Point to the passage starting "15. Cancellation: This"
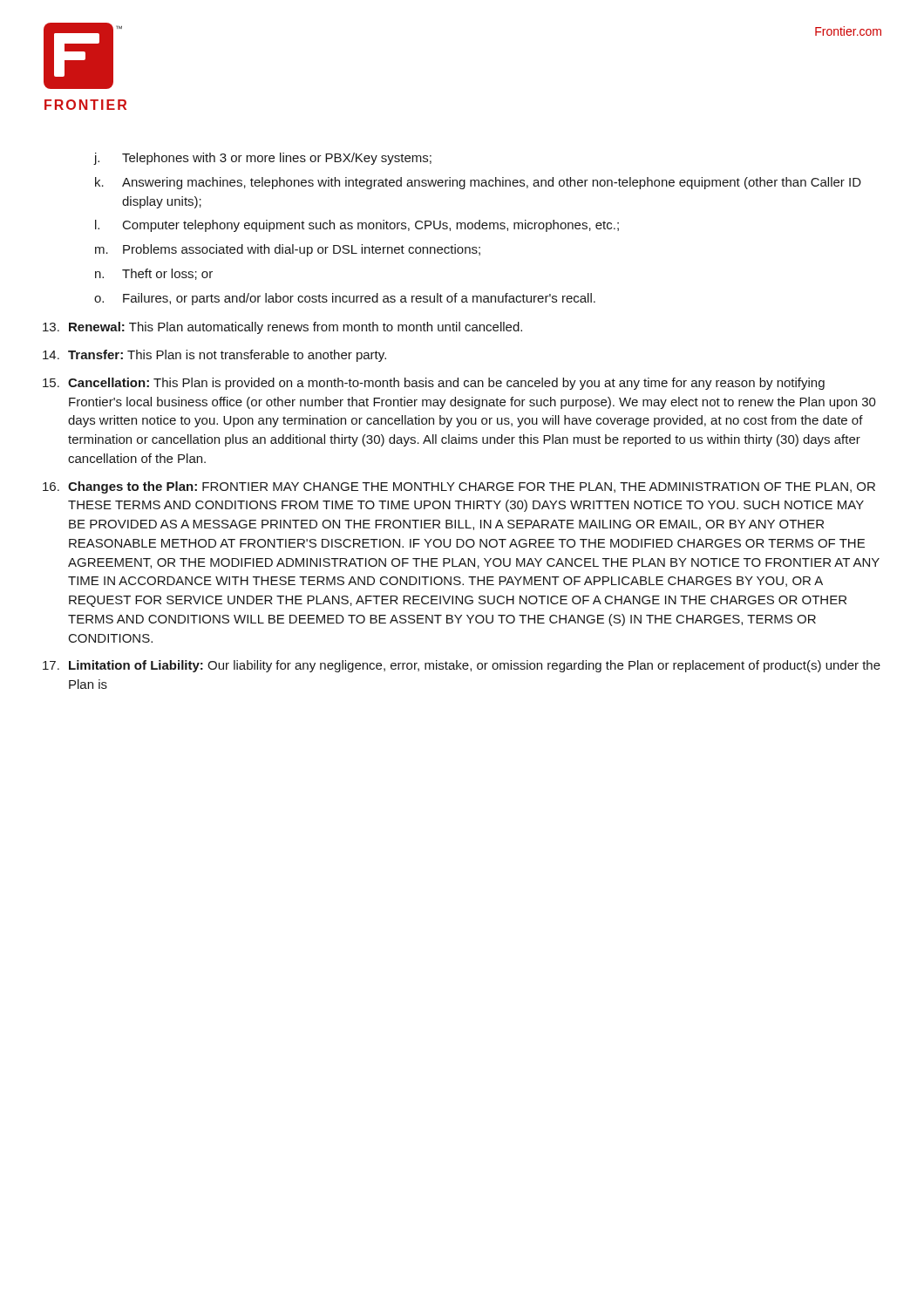Viewport: 924px width, 1308px height. pos(462,420)
